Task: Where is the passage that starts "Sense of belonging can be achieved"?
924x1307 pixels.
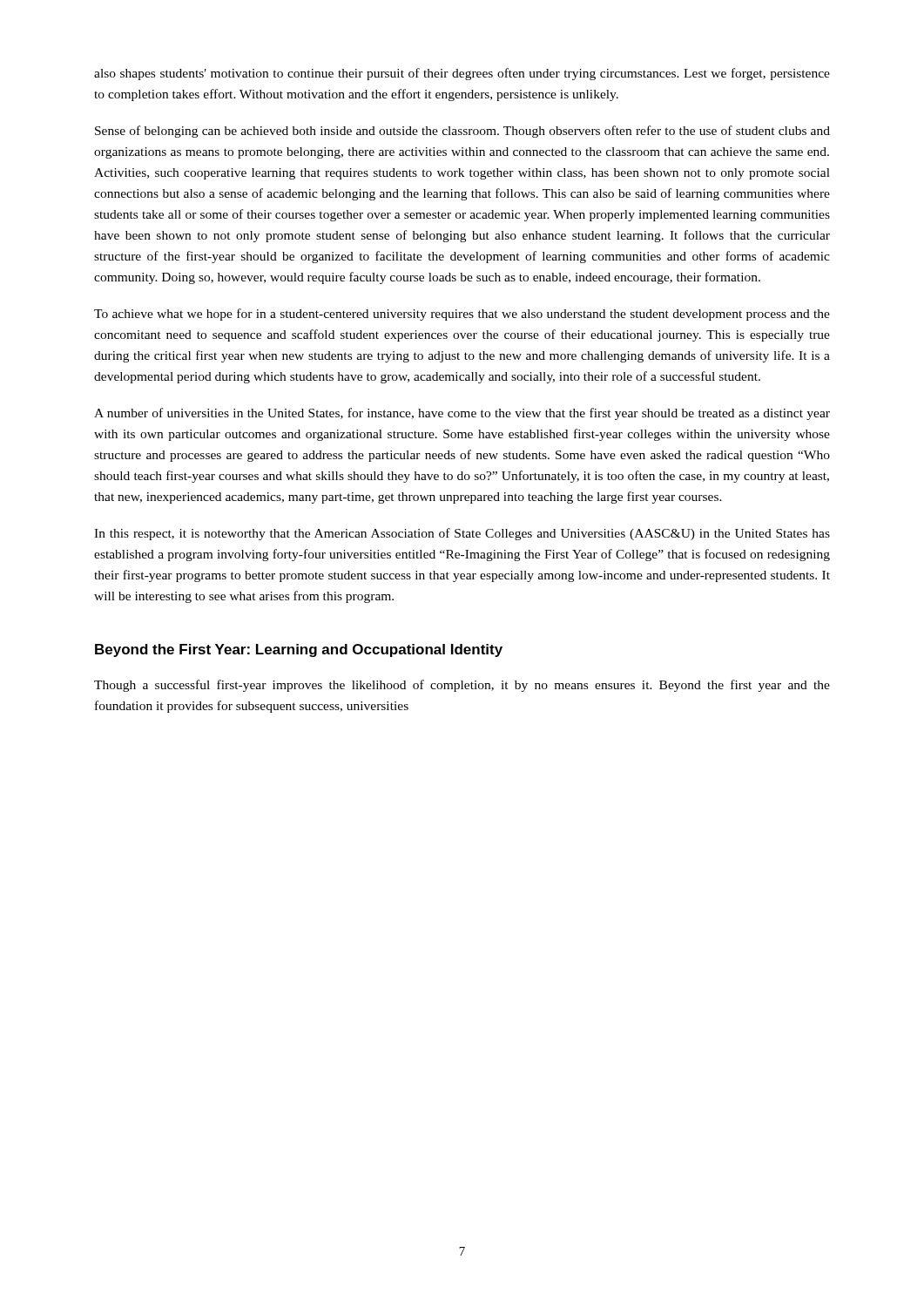Action: point(462,203)
